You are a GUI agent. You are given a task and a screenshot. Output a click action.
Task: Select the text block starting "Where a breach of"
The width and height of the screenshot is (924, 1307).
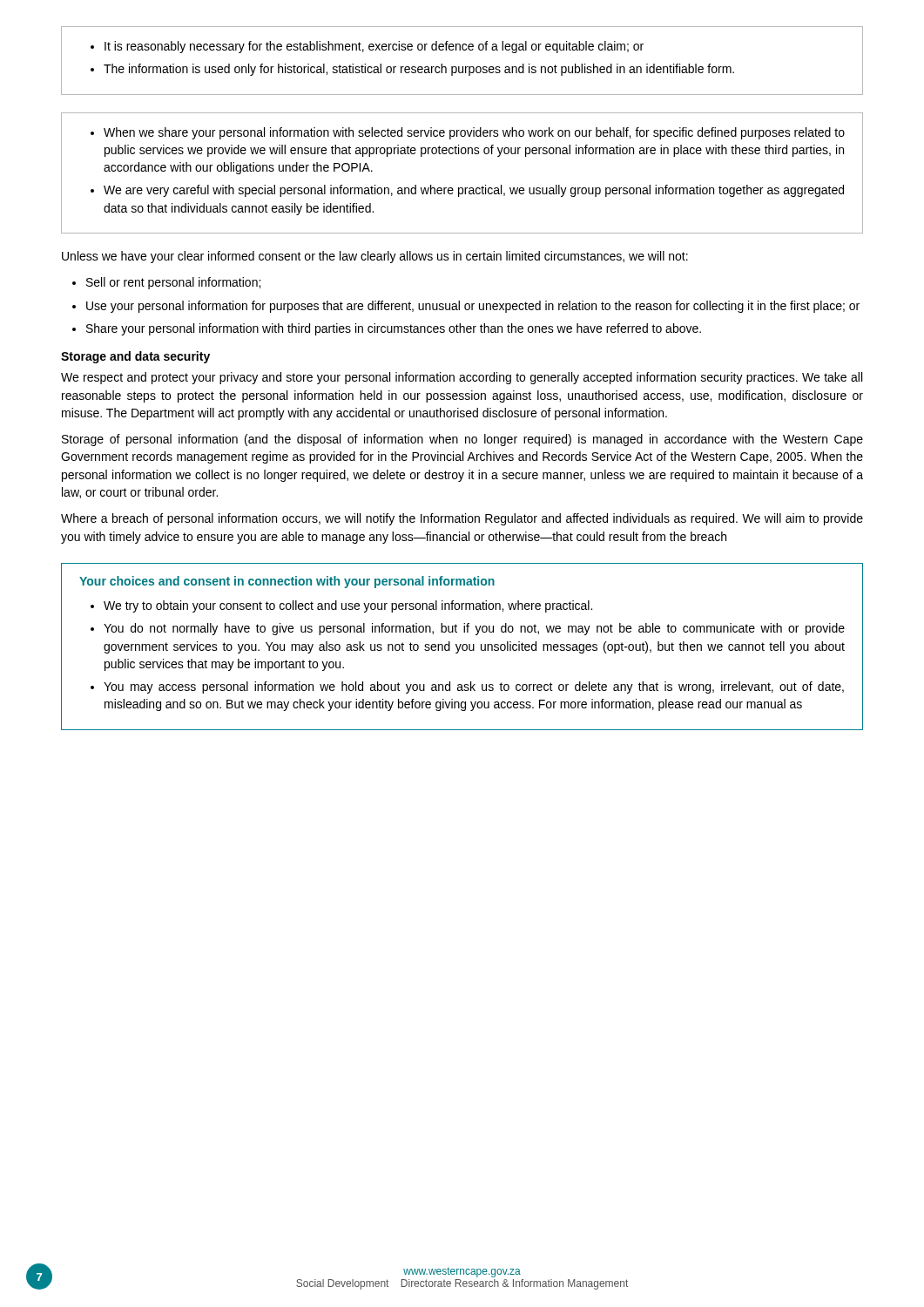pyautogui.click(x=462, y=528)
